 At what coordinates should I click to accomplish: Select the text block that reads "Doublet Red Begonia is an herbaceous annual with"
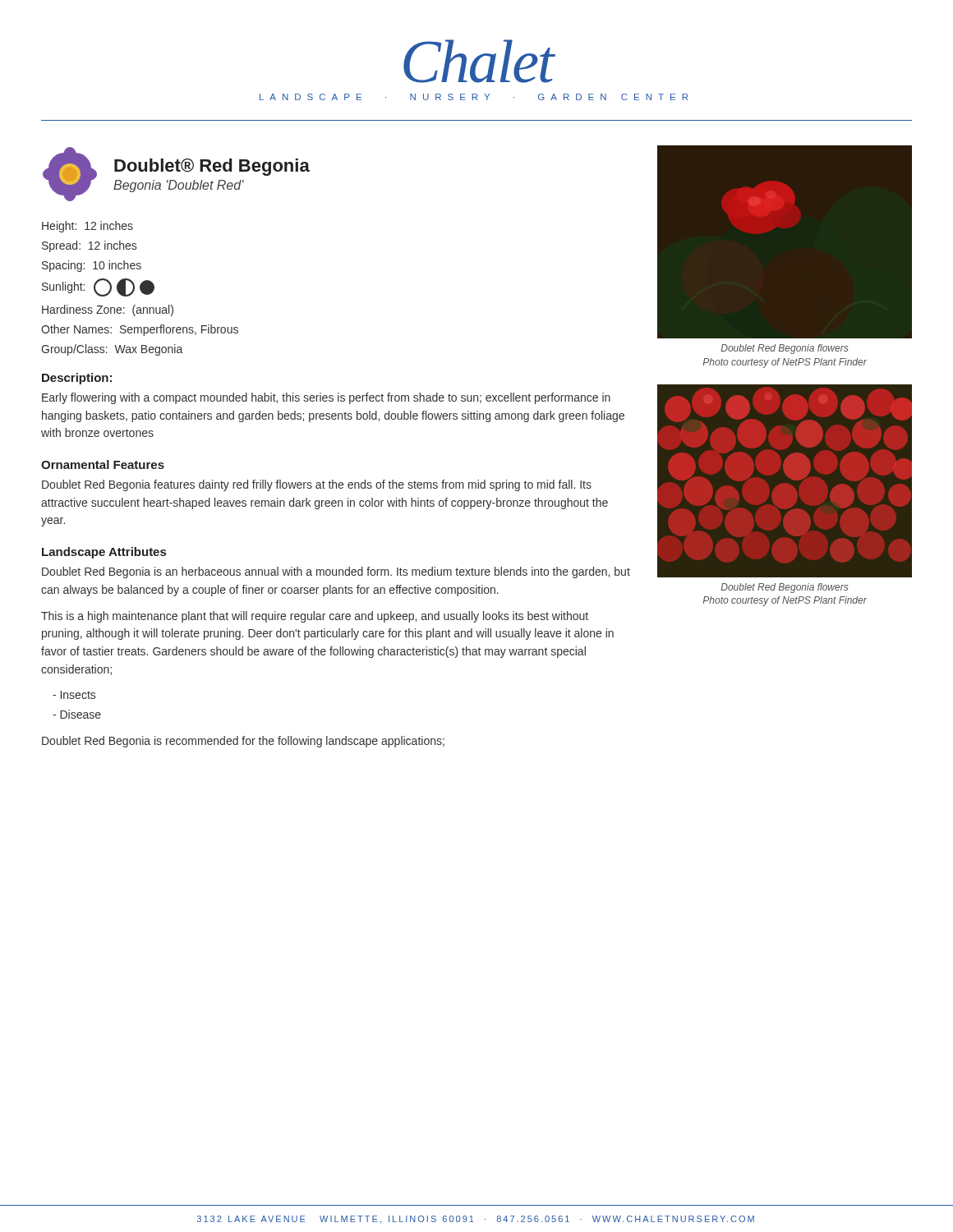pos(336,581)
